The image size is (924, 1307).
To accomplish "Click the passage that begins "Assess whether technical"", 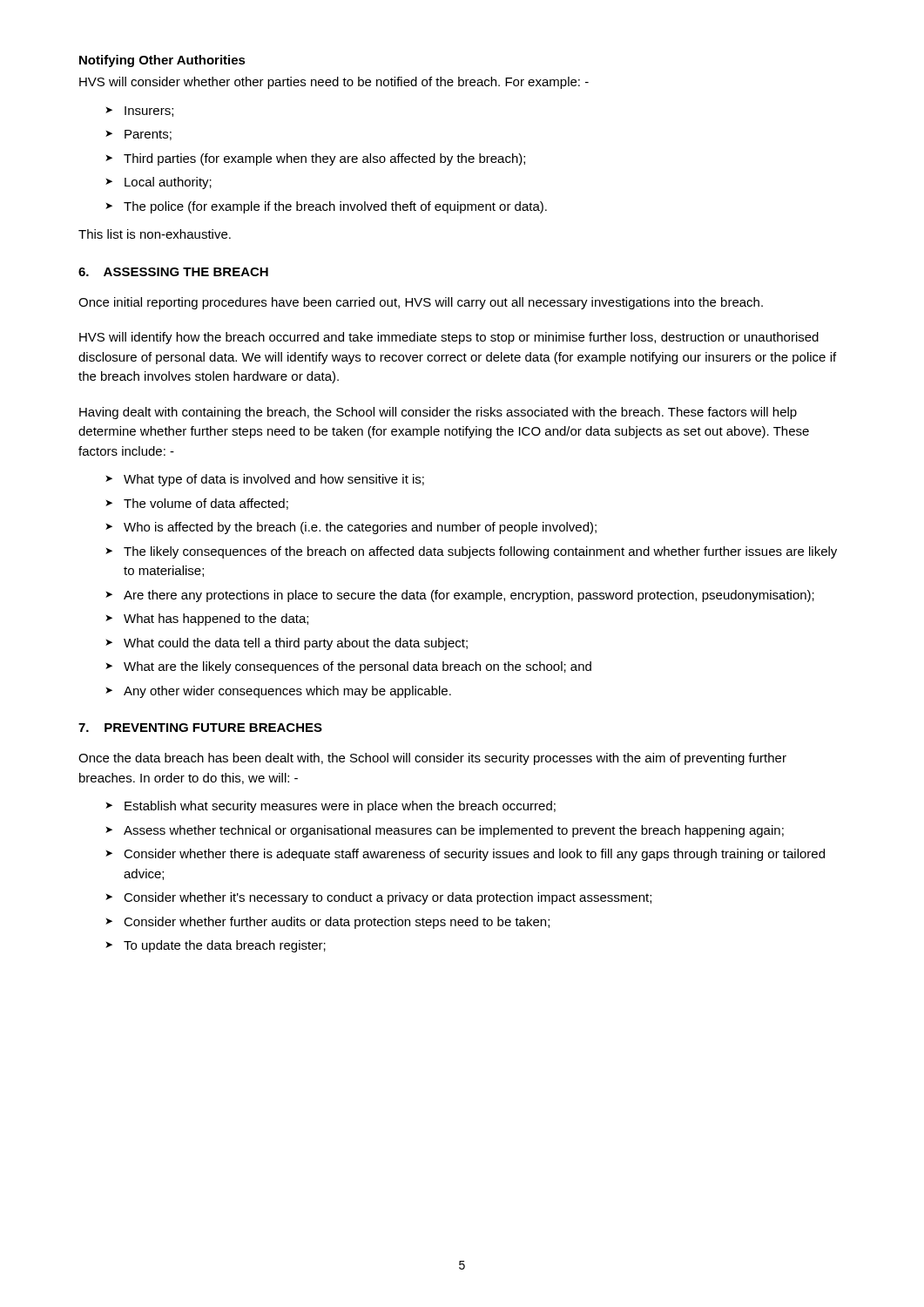I will (454, 829).
